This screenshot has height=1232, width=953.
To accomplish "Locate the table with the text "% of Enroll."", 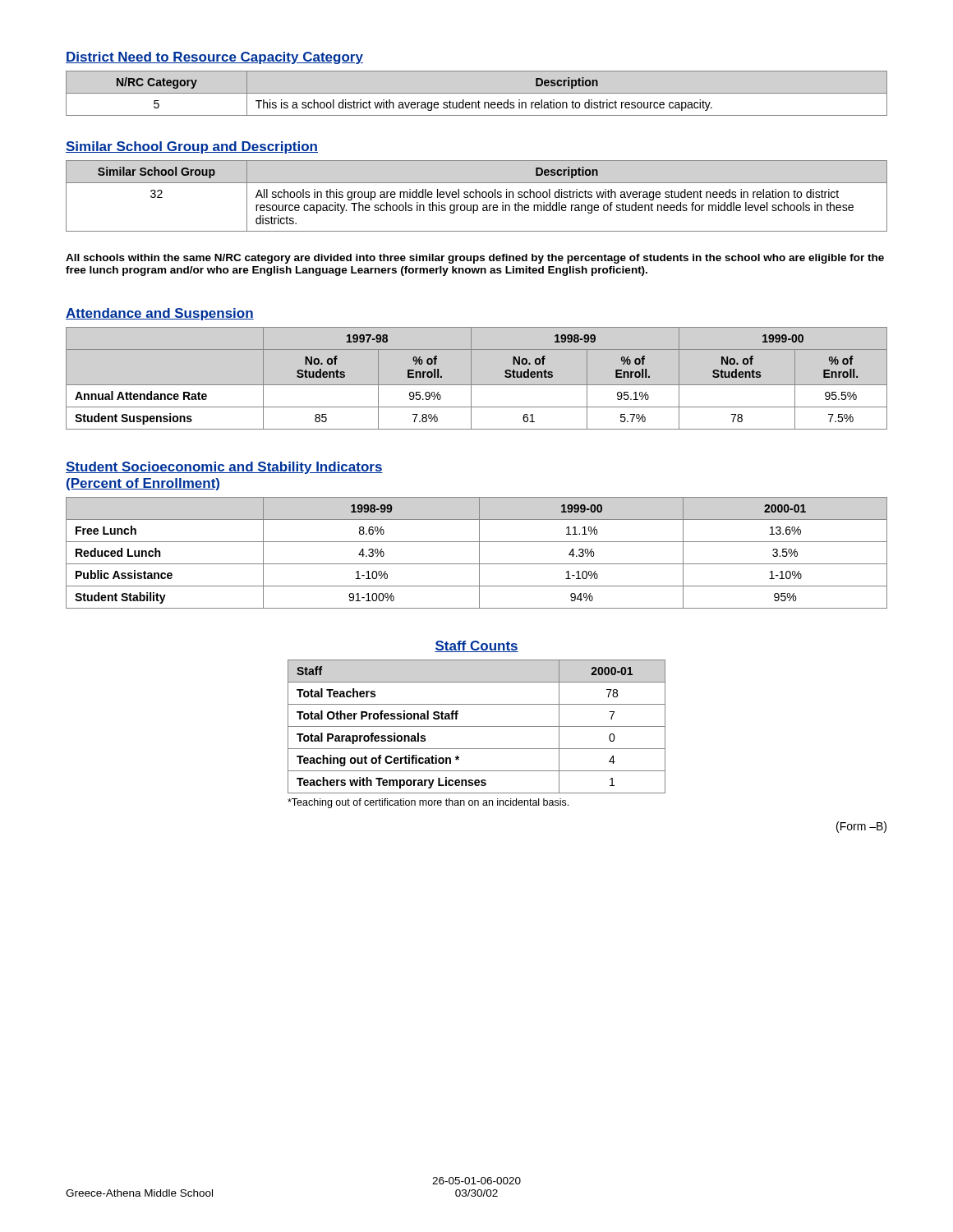I will click(x=476, y=378).
